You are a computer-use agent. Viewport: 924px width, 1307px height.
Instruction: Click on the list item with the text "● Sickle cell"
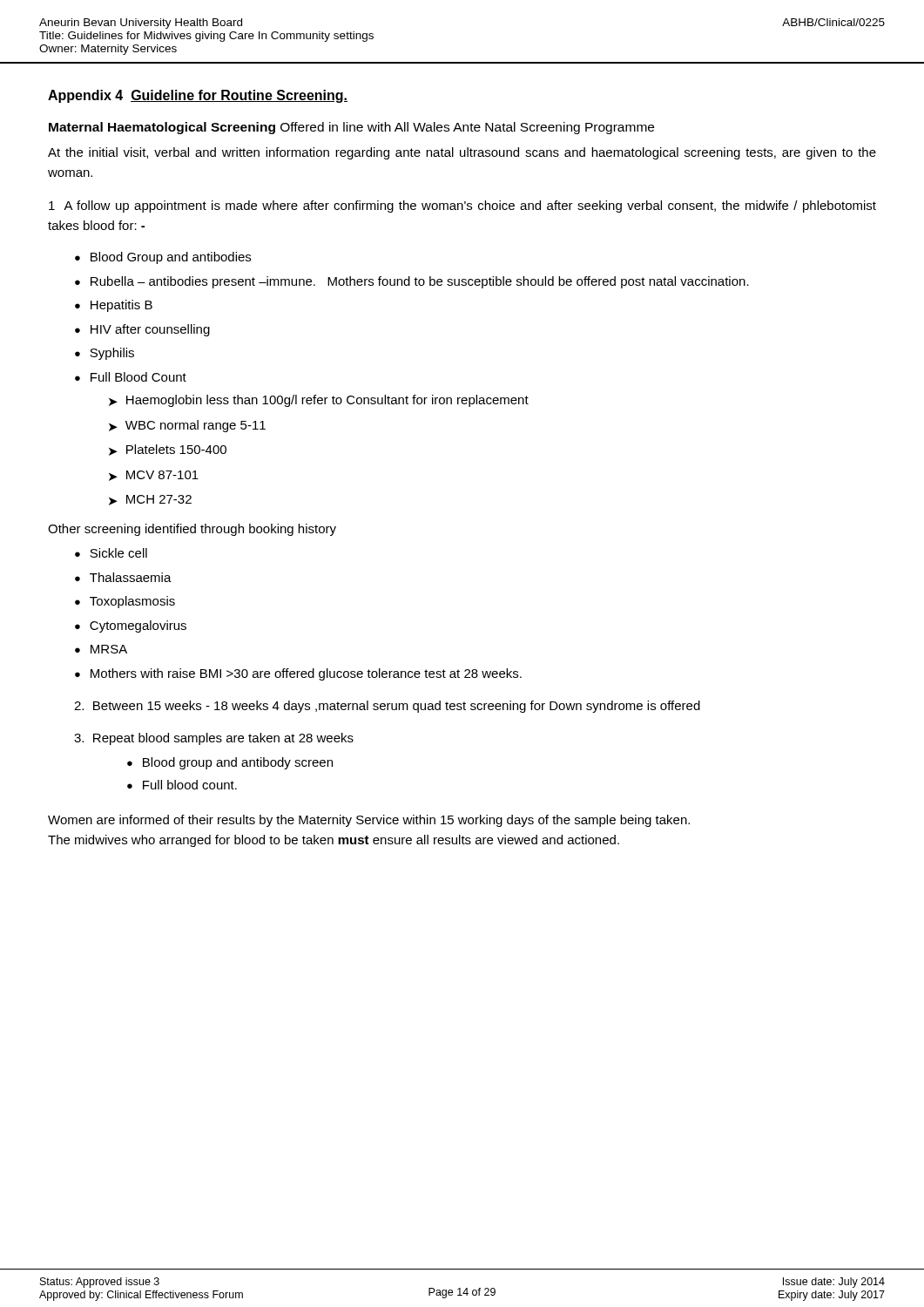[111, 554]
